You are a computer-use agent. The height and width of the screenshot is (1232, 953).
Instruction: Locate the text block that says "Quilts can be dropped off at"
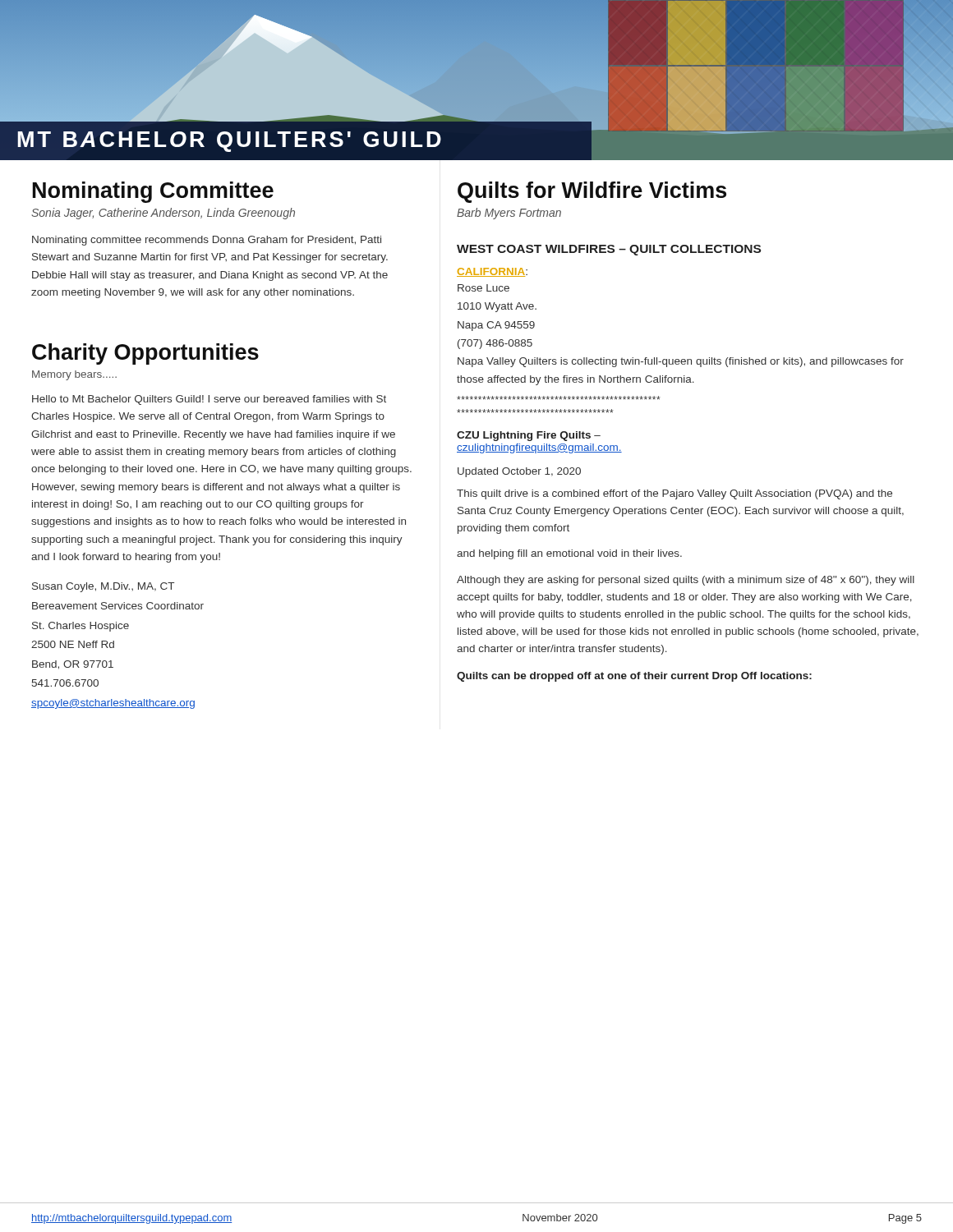pos(635,676)
